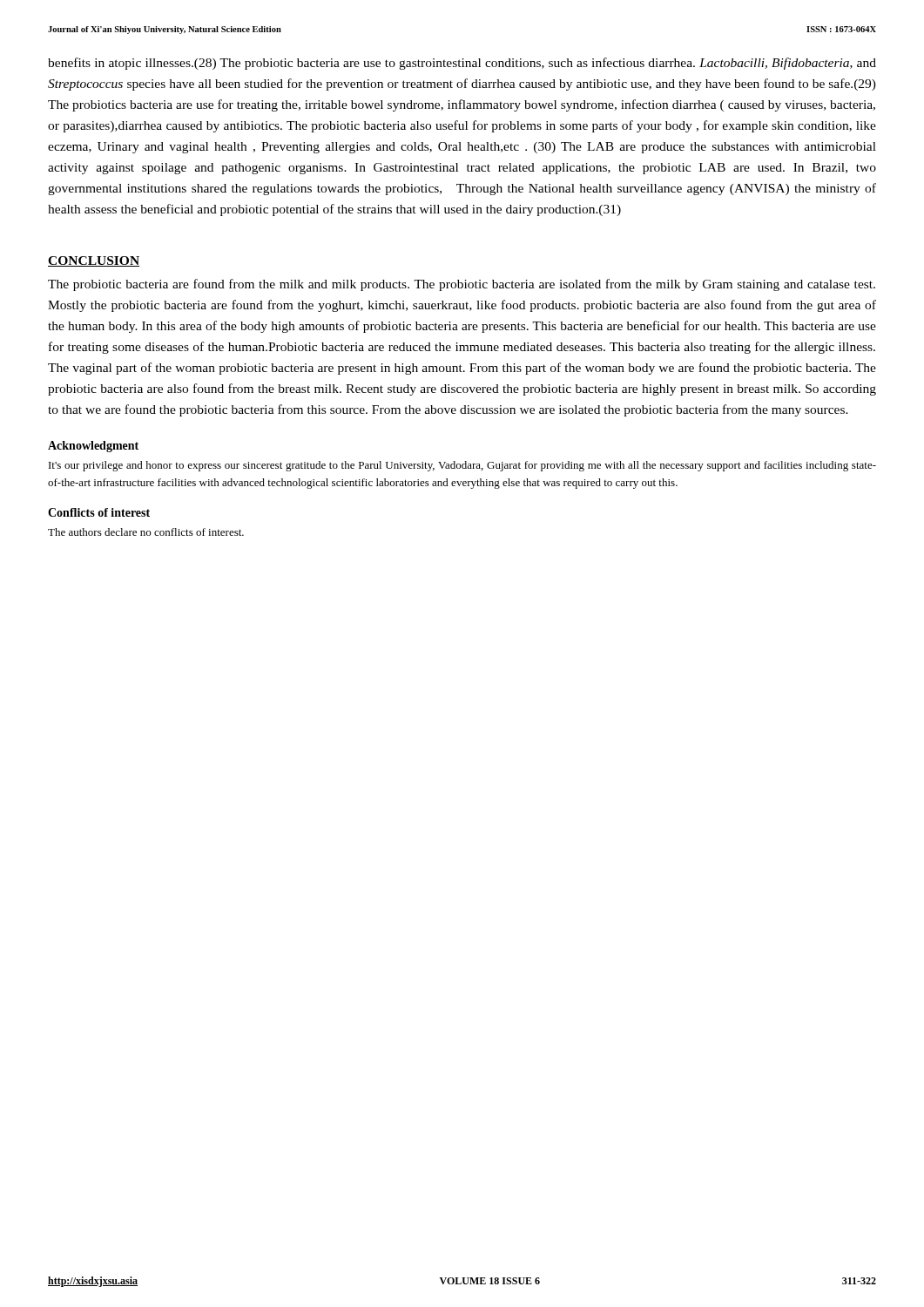Point to the text block starting "The probiotic bacteria are found"
The image size is (924, 1307).
point(462,346)
